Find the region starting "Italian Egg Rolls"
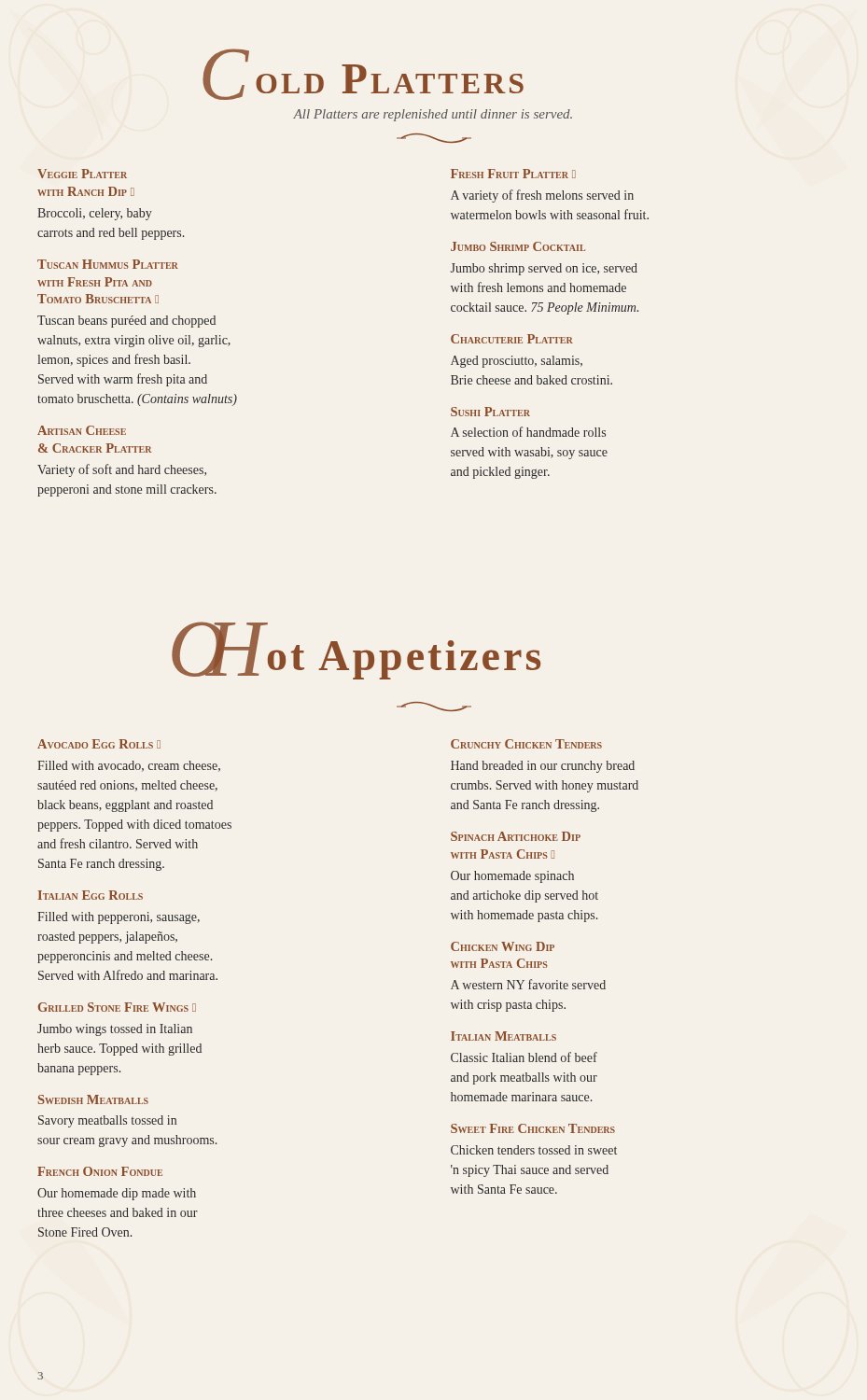Screen dimensions: 1400x867 click(x=90, y=895)
